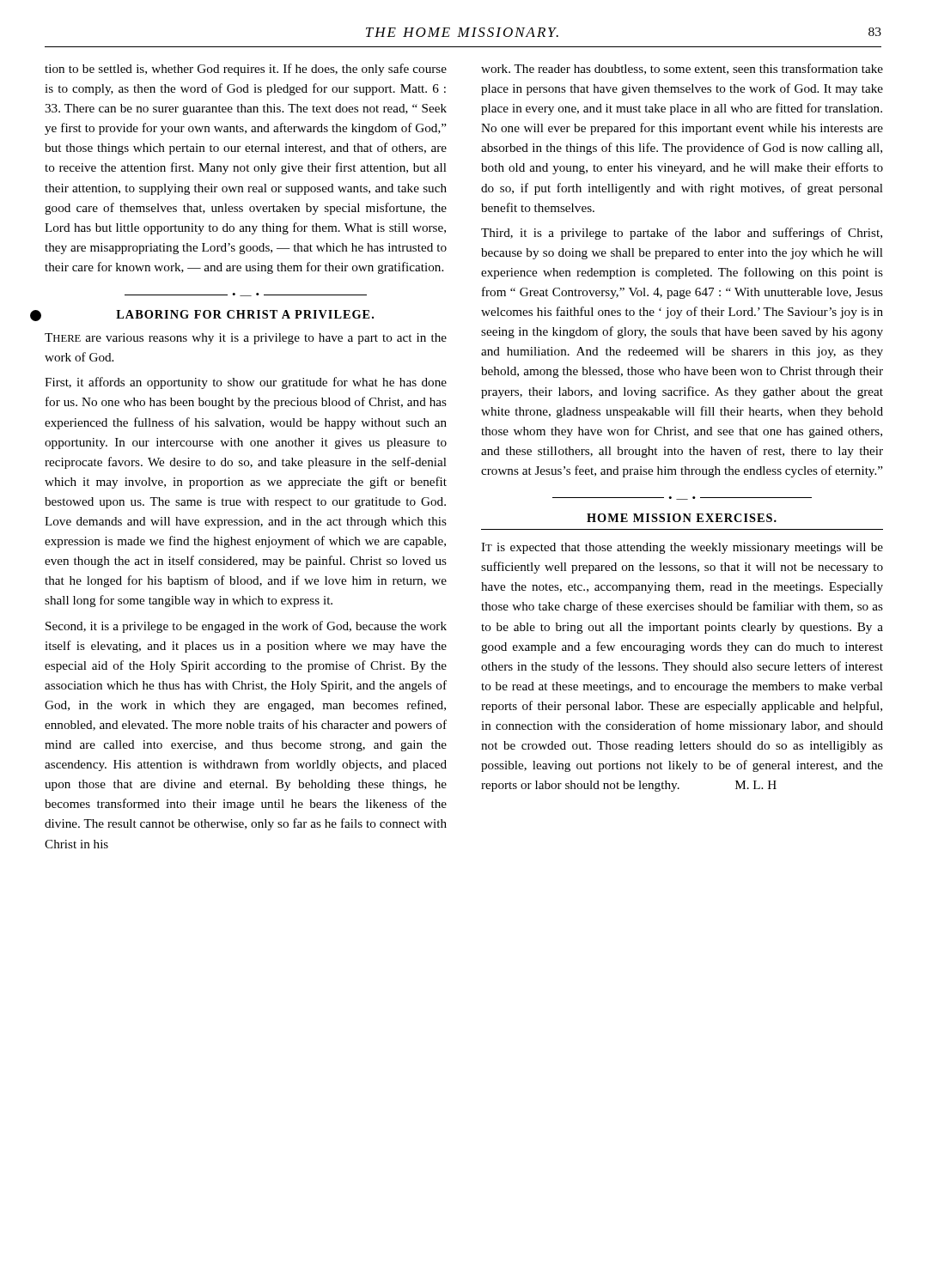The image size is (926, 1288).
Task: Find "HOME MISSION EXERCISES." on this page
Action: coord(682,518)
